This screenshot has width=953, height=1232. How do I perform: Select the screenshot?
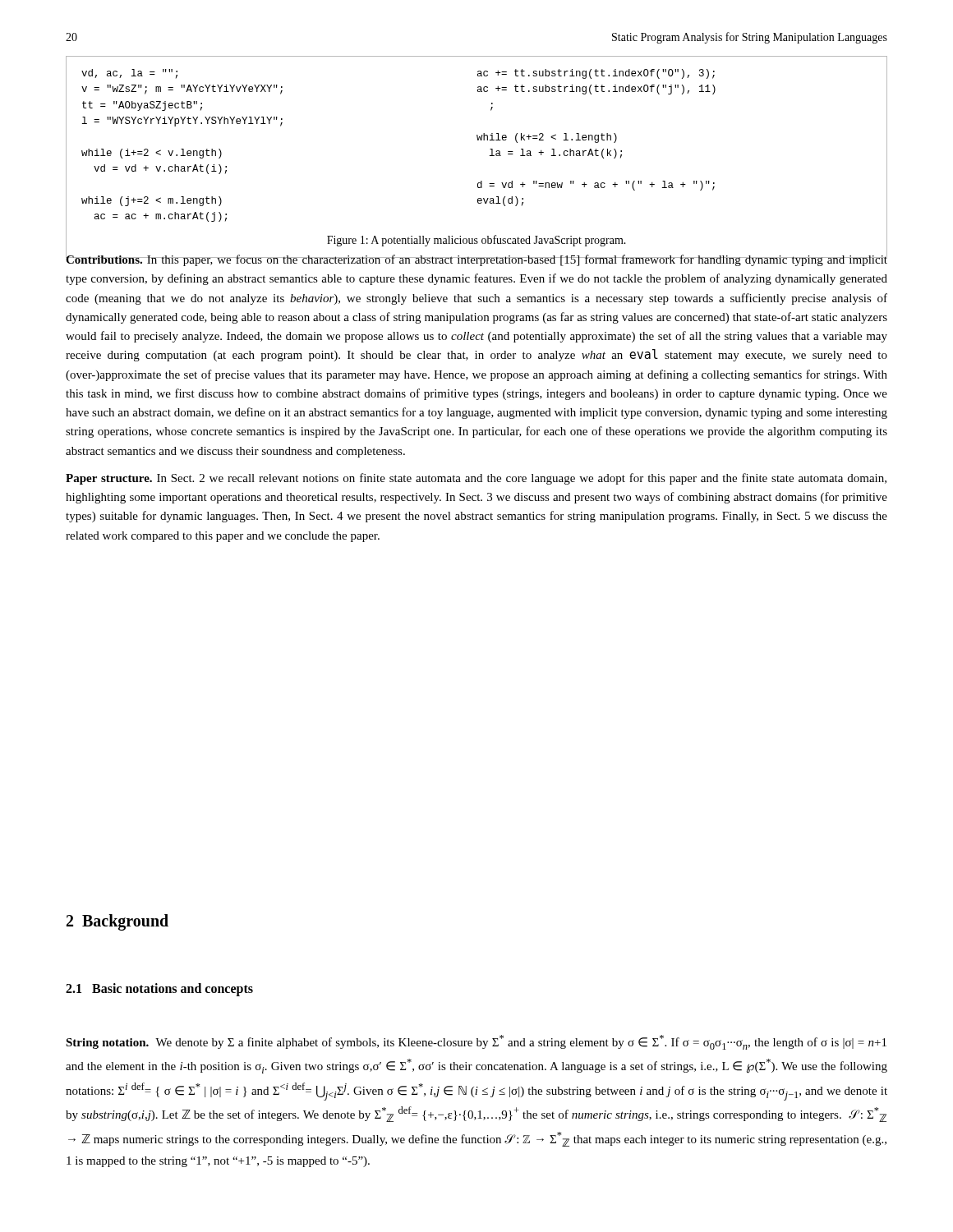point(476,157)
